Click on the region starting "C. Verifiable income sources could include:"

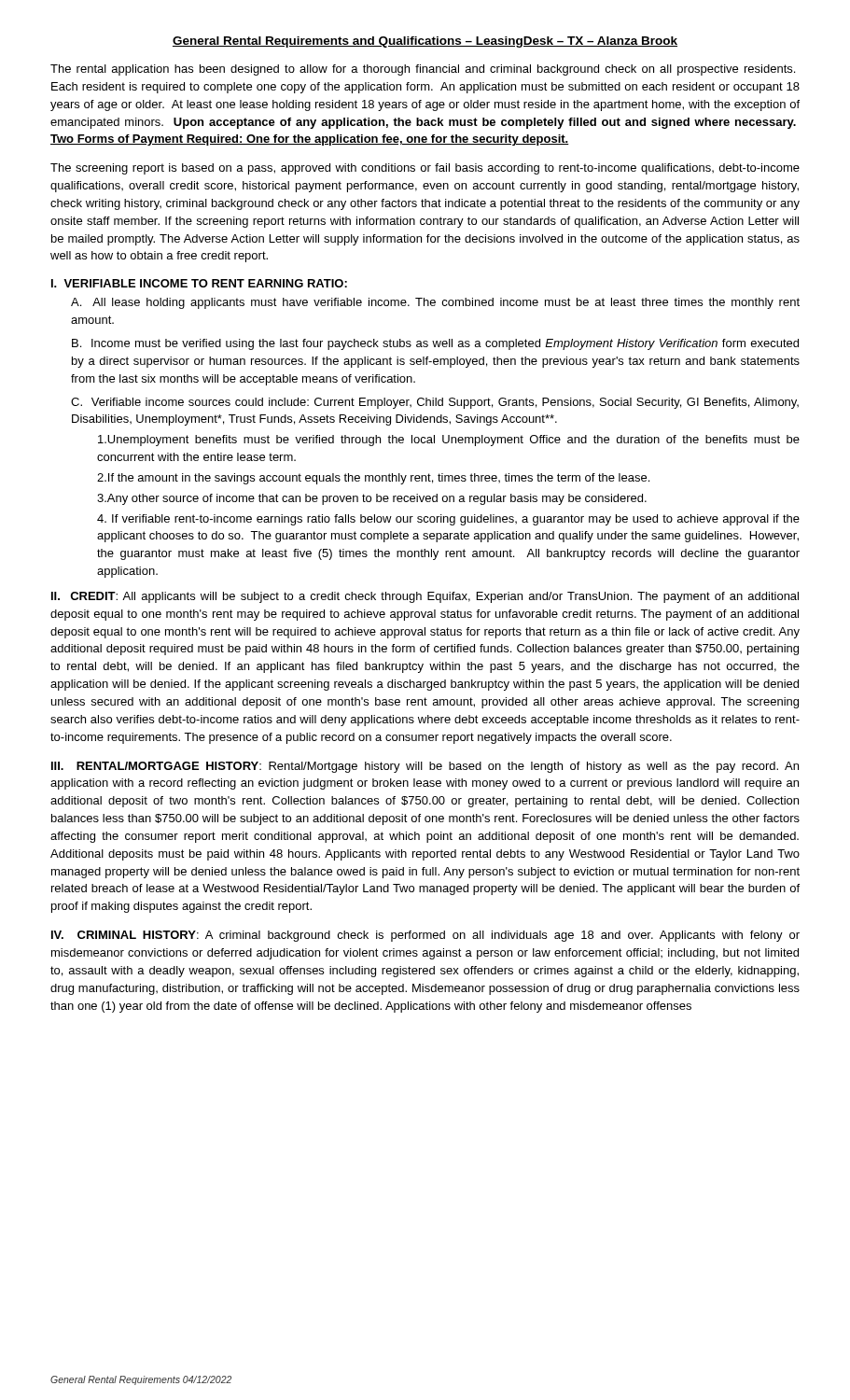[x=435, y=487]
